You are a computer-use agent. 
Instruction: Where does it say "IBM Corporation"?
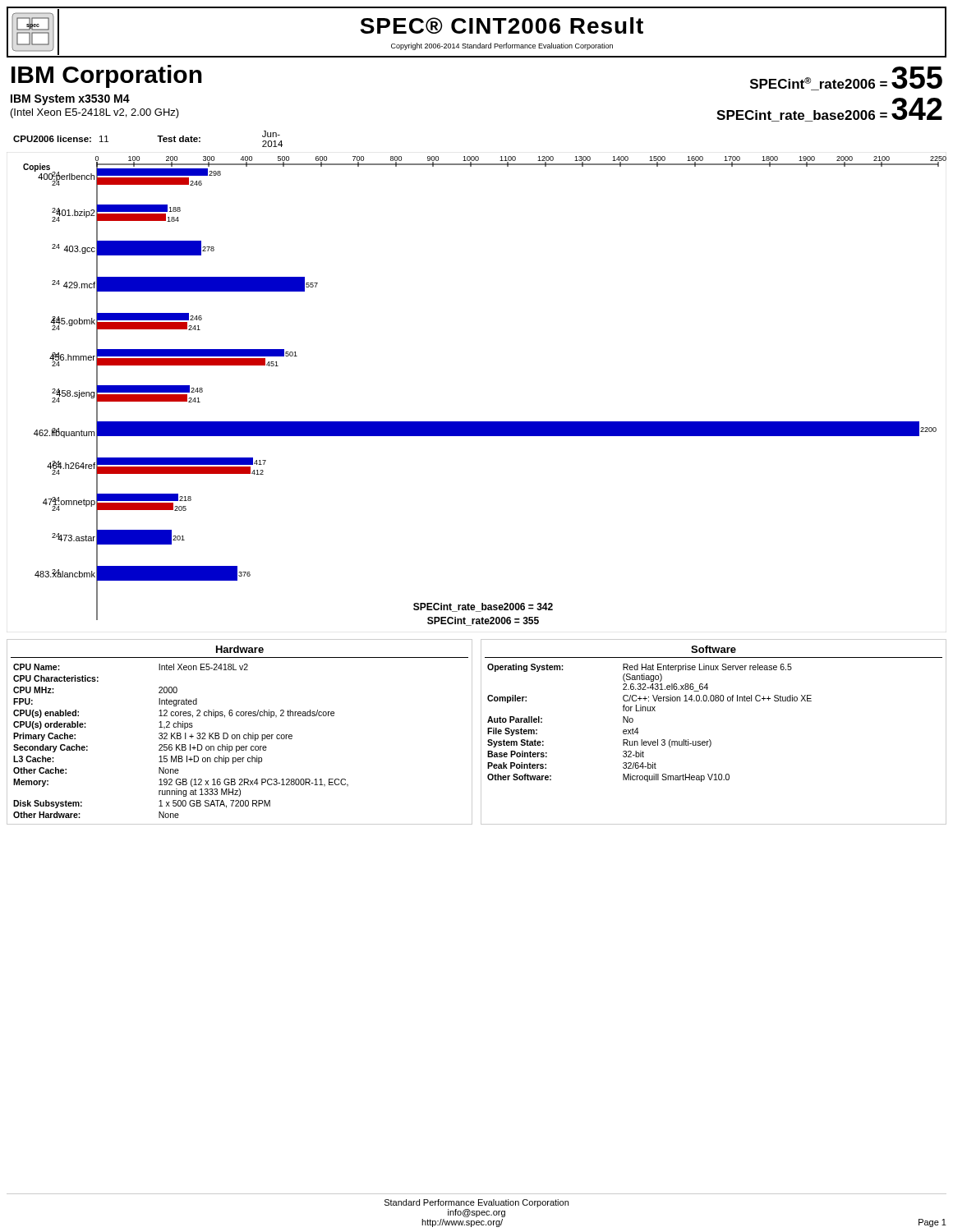click(106, 74)
